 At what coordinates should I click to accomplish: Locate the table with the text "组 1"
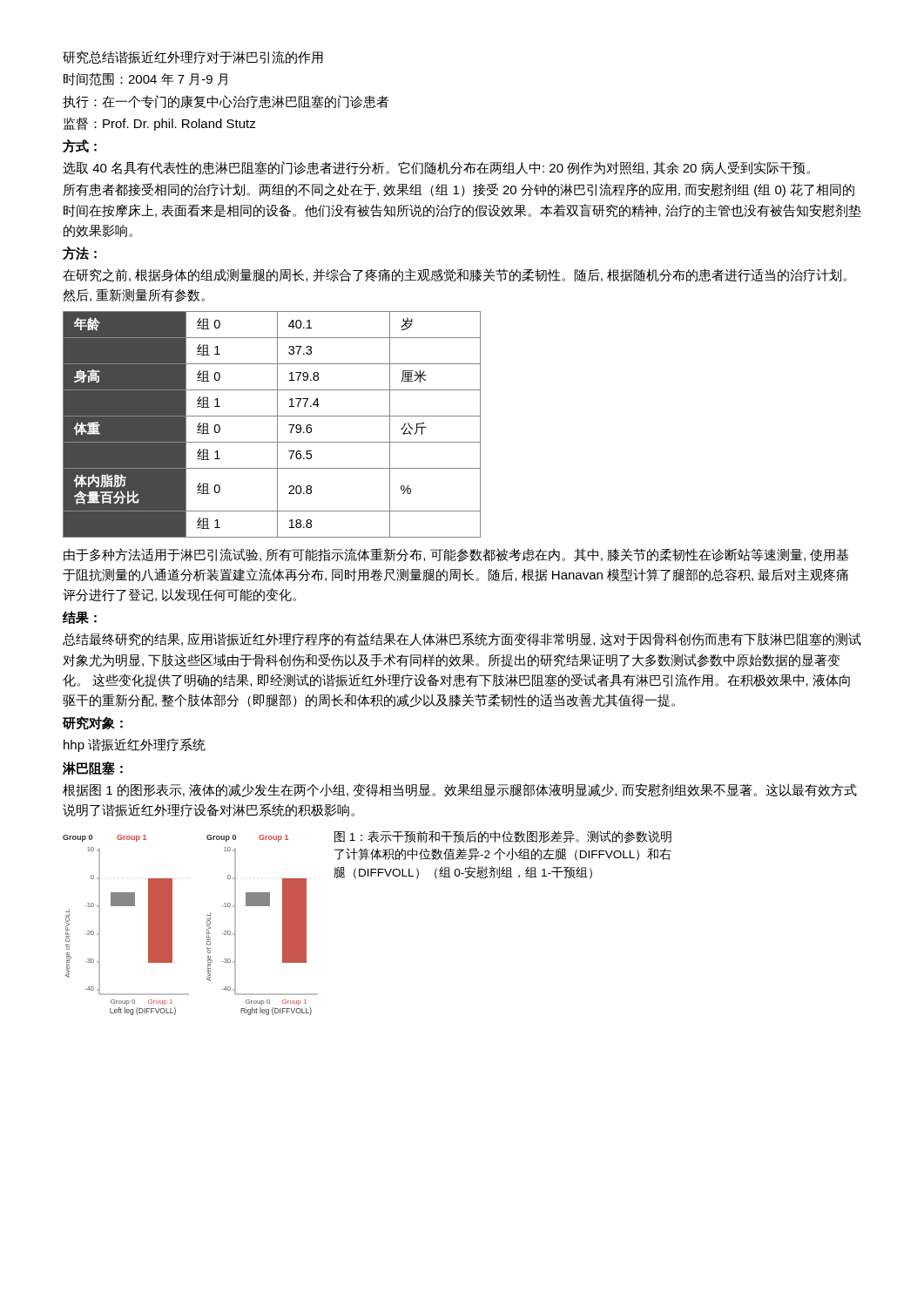click(462, 424)
